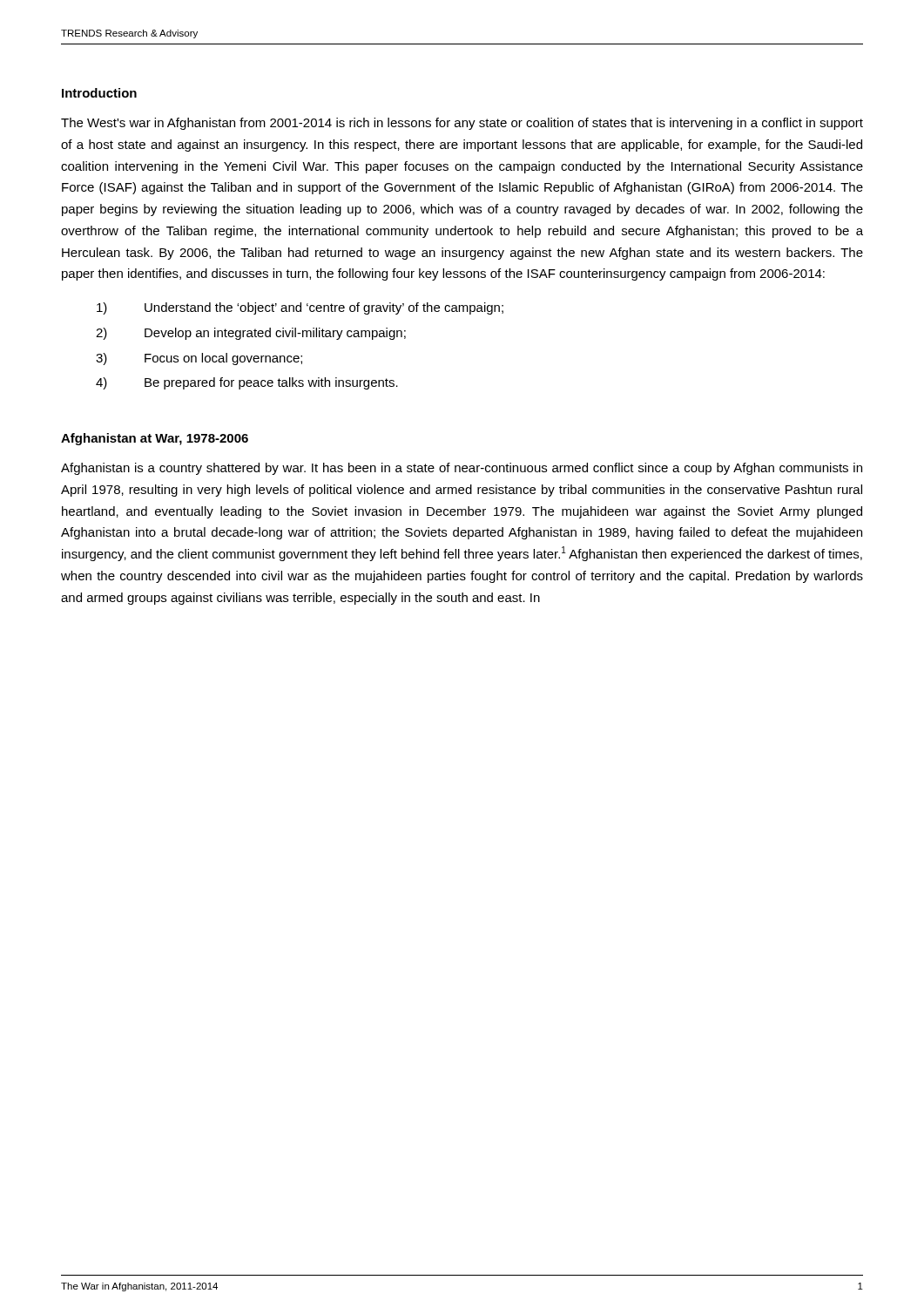Select the list item that says "2) Develop an integrated civil-military campaign;"
Viewport: 924px width, 1307px height.
[x=251, y=334]
